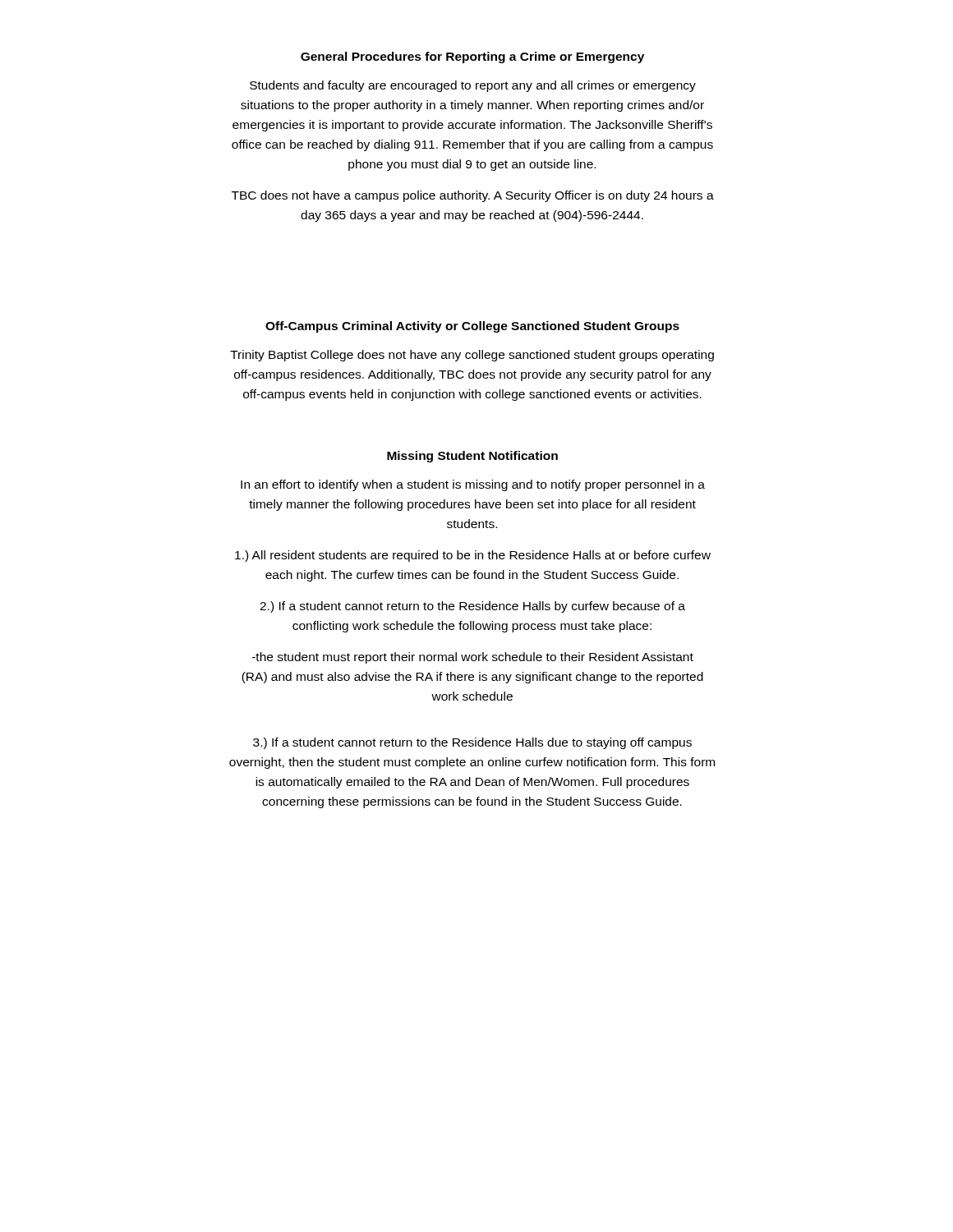
Task: Locate the block of text that opens with "3.) If a student"
Action: pos(472,772)
